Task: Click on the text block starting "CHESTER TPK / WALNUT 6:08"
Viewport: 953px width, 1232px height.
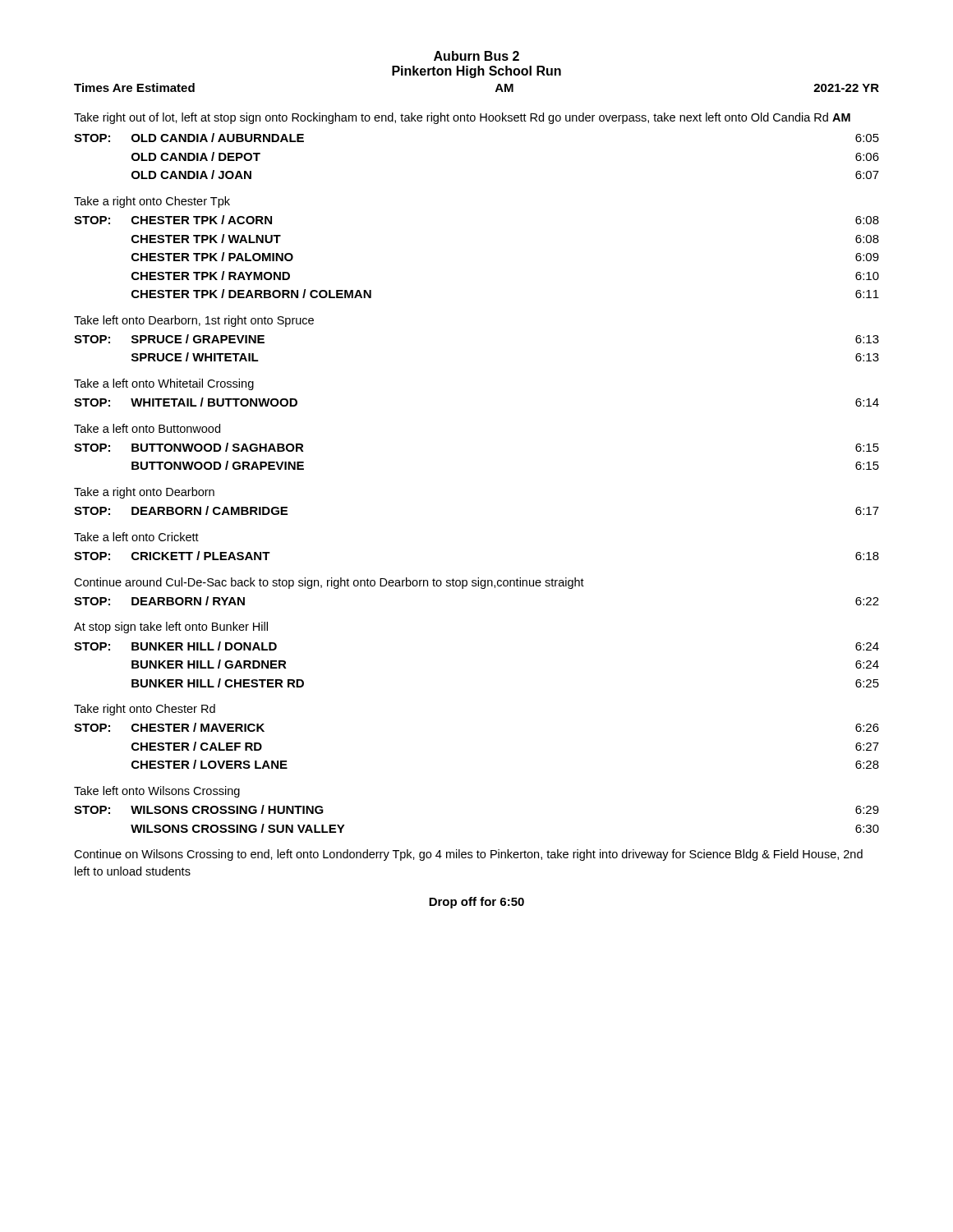Action: 205,239
